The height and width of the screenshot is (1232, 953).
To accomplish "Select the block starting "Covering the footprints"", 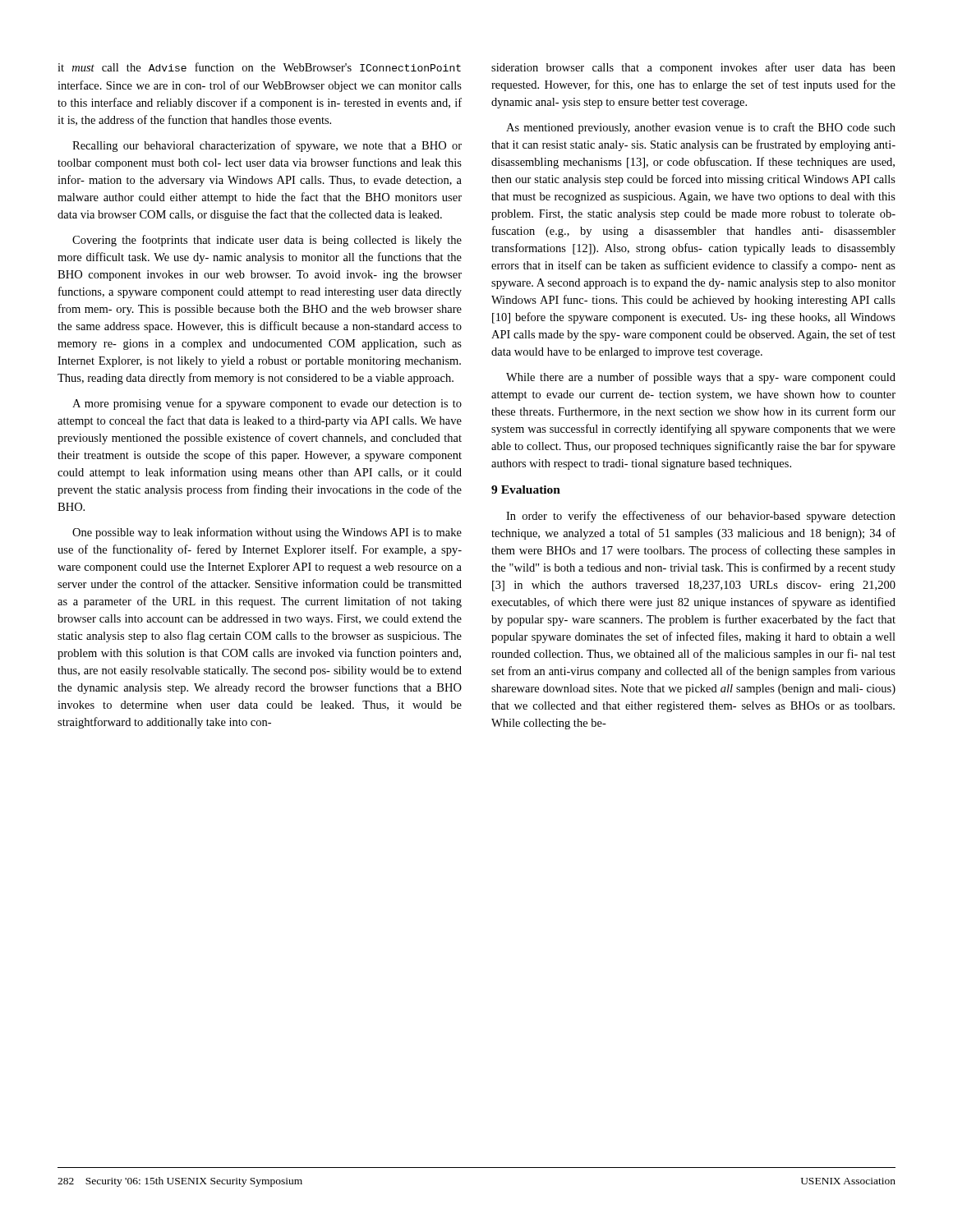I will pyautogui.click(x=260, y=309).
